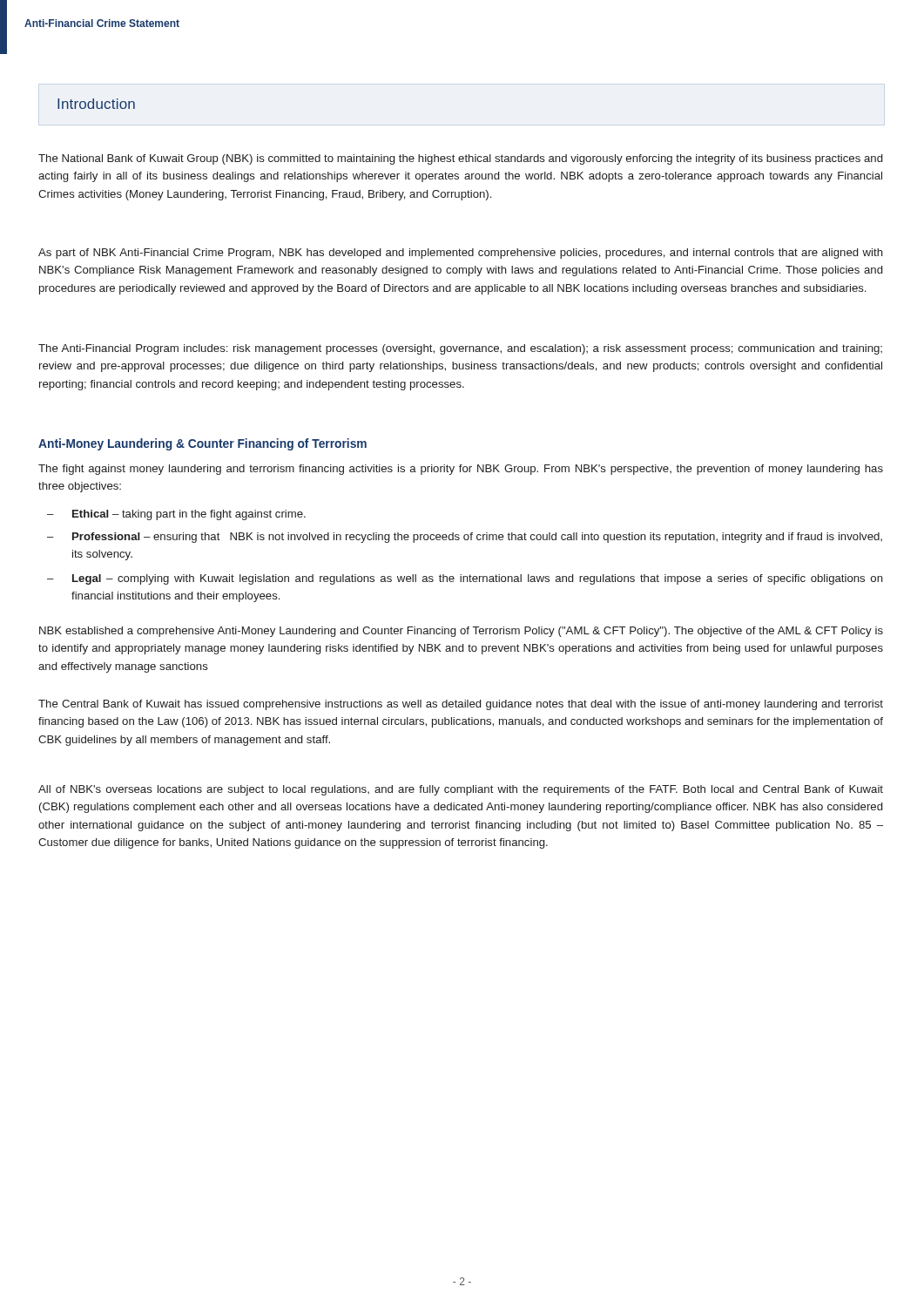
Task: Find the region starting "The fight against money laundering and"
Action: (461, 477)
